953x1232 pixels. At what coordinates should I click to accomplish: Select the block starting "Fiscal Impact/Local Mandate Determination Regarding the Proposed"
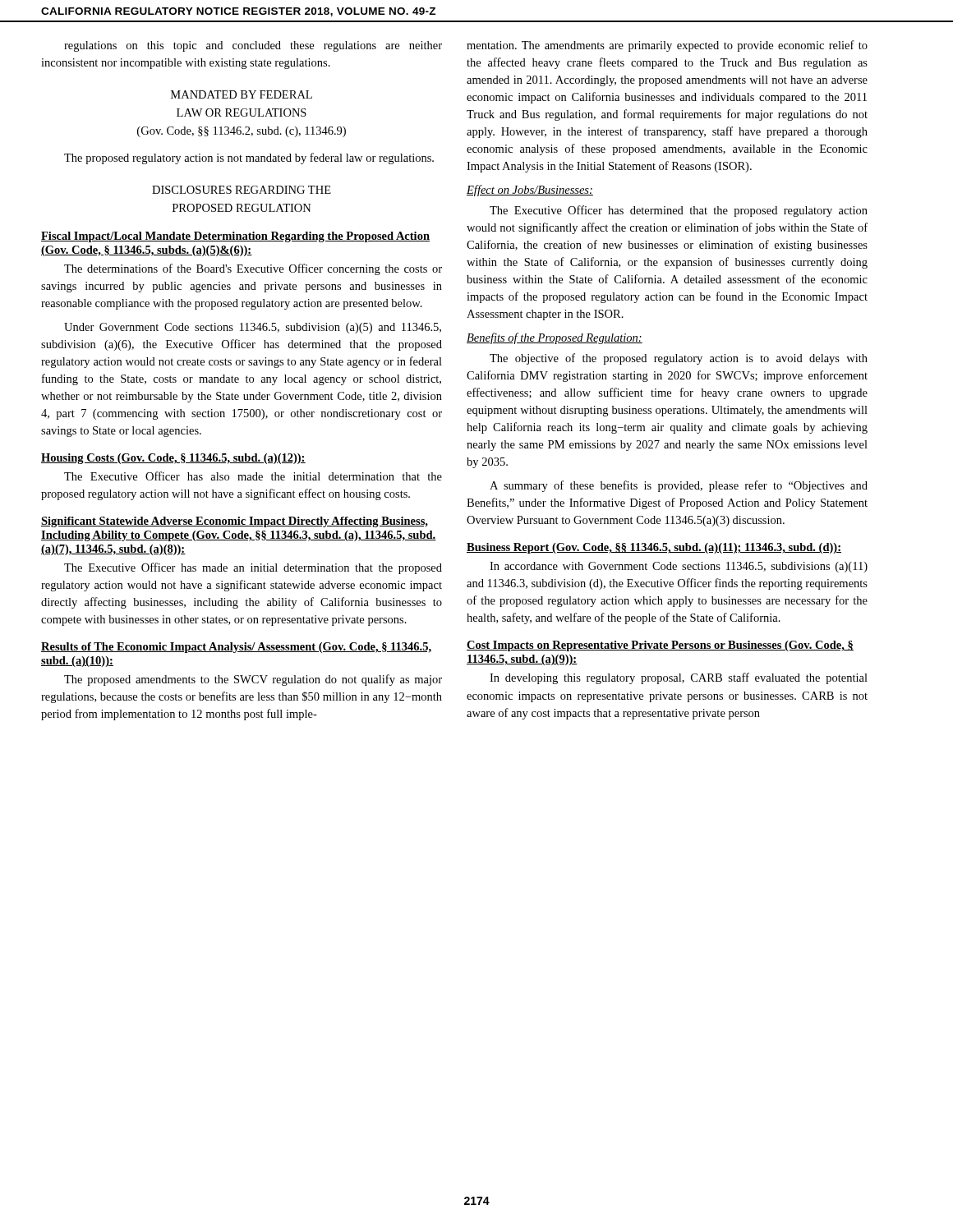coord(235,243)
